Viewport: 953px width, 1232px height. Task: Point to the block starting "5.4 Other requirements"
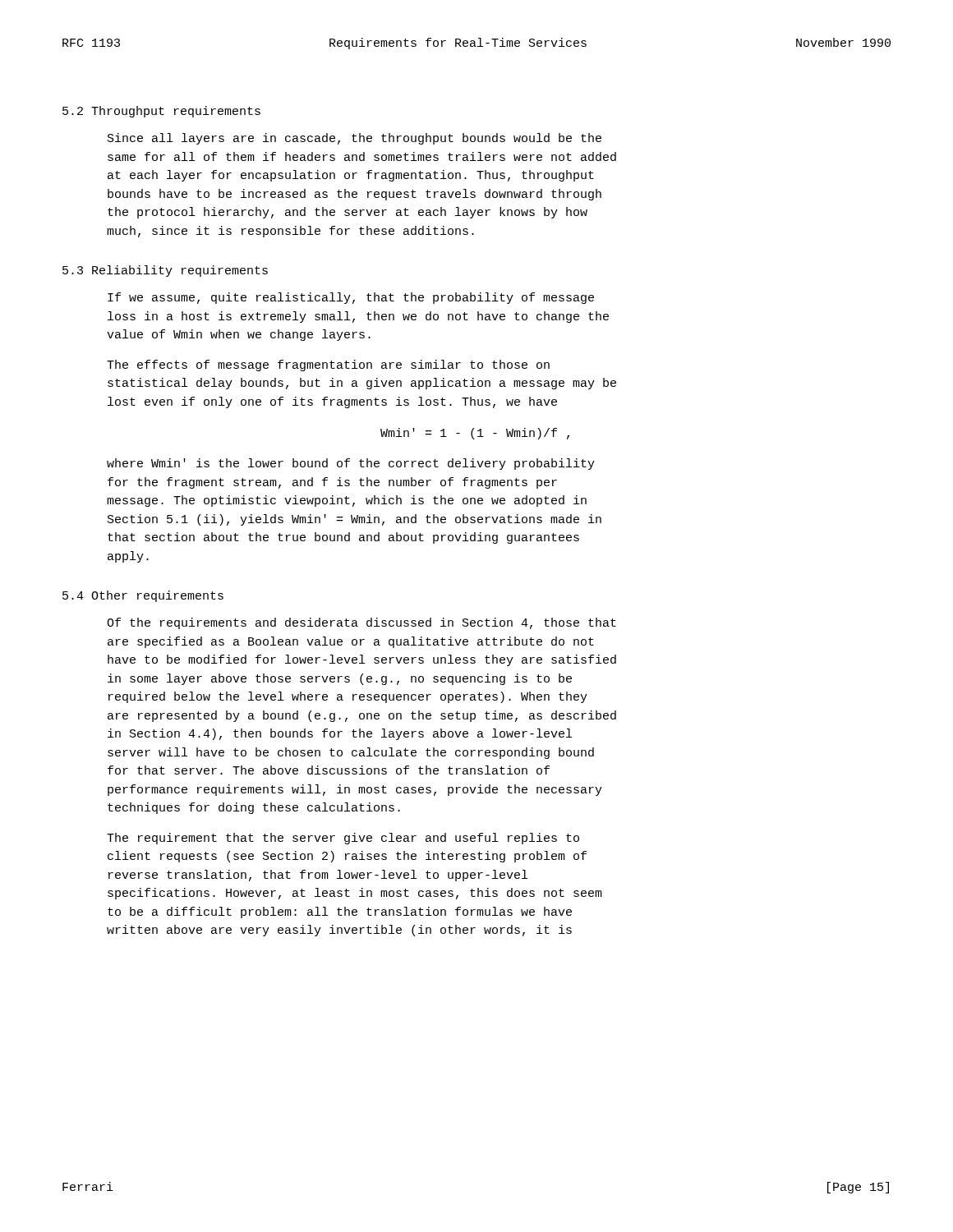143,597
